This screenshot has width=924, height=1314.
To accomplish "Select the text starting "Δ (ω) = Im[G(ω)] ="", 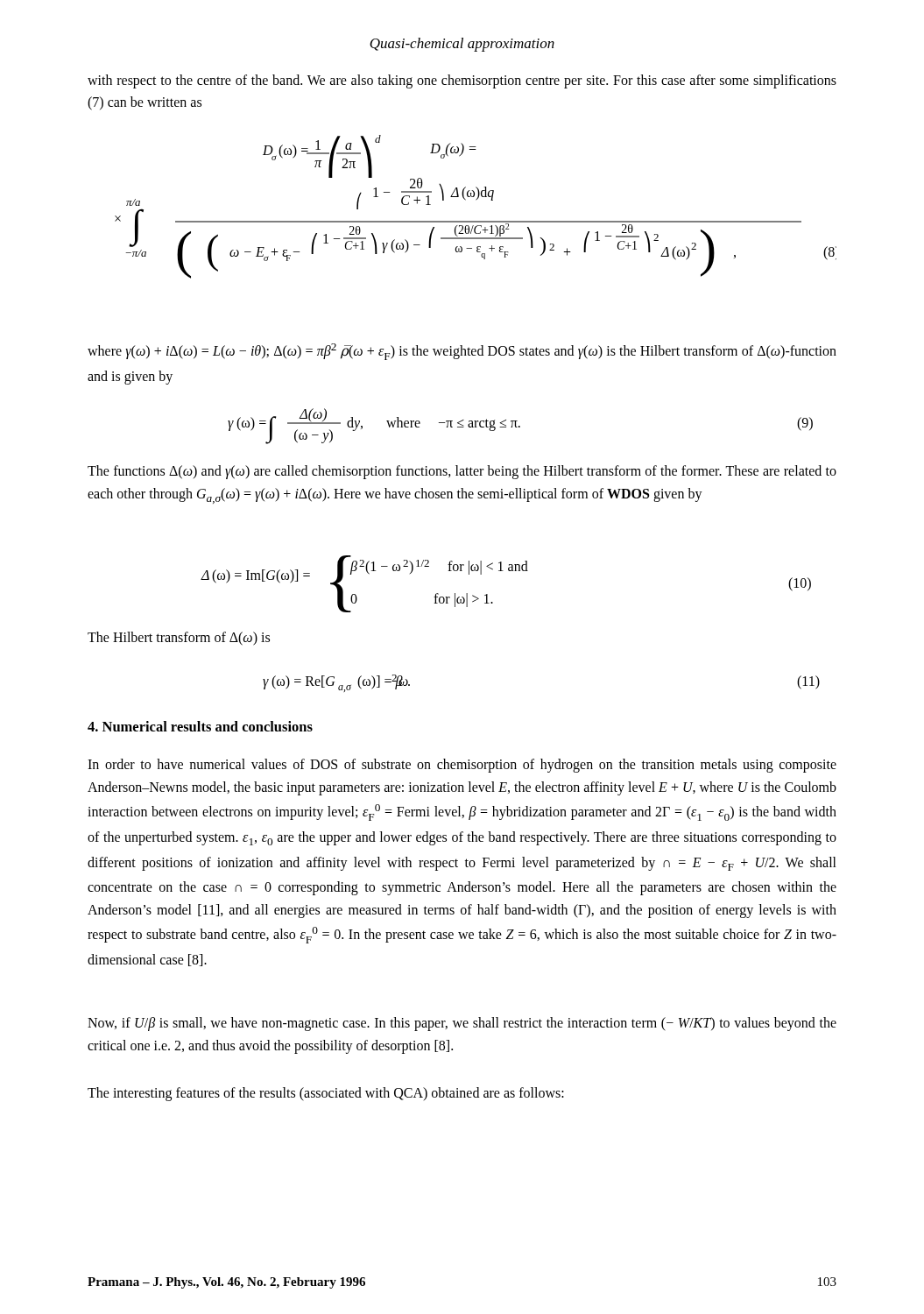I will [x=462, y=580].
